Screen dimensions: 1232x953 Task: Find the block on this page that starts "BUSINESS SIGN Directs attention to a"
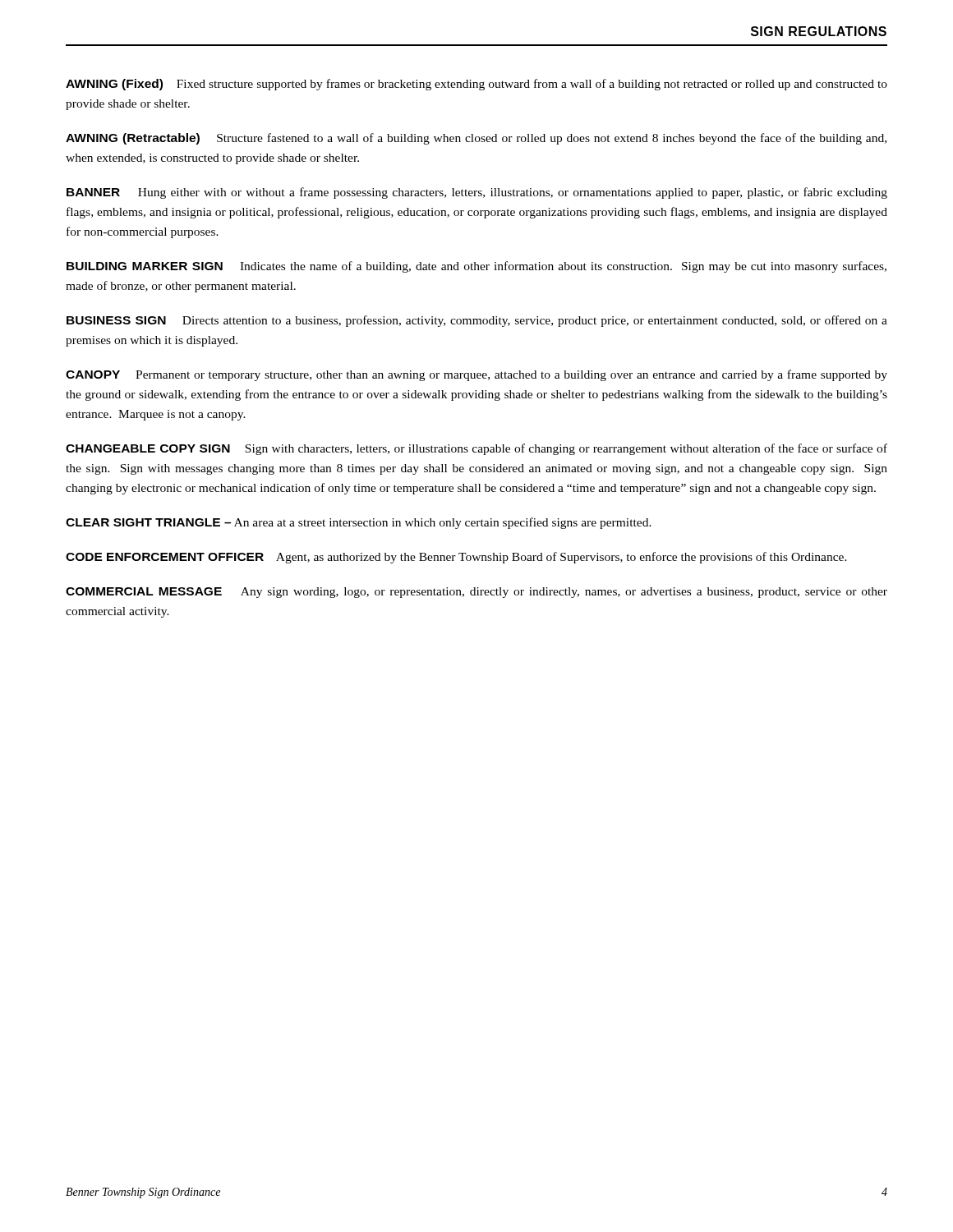pos(476,330)
